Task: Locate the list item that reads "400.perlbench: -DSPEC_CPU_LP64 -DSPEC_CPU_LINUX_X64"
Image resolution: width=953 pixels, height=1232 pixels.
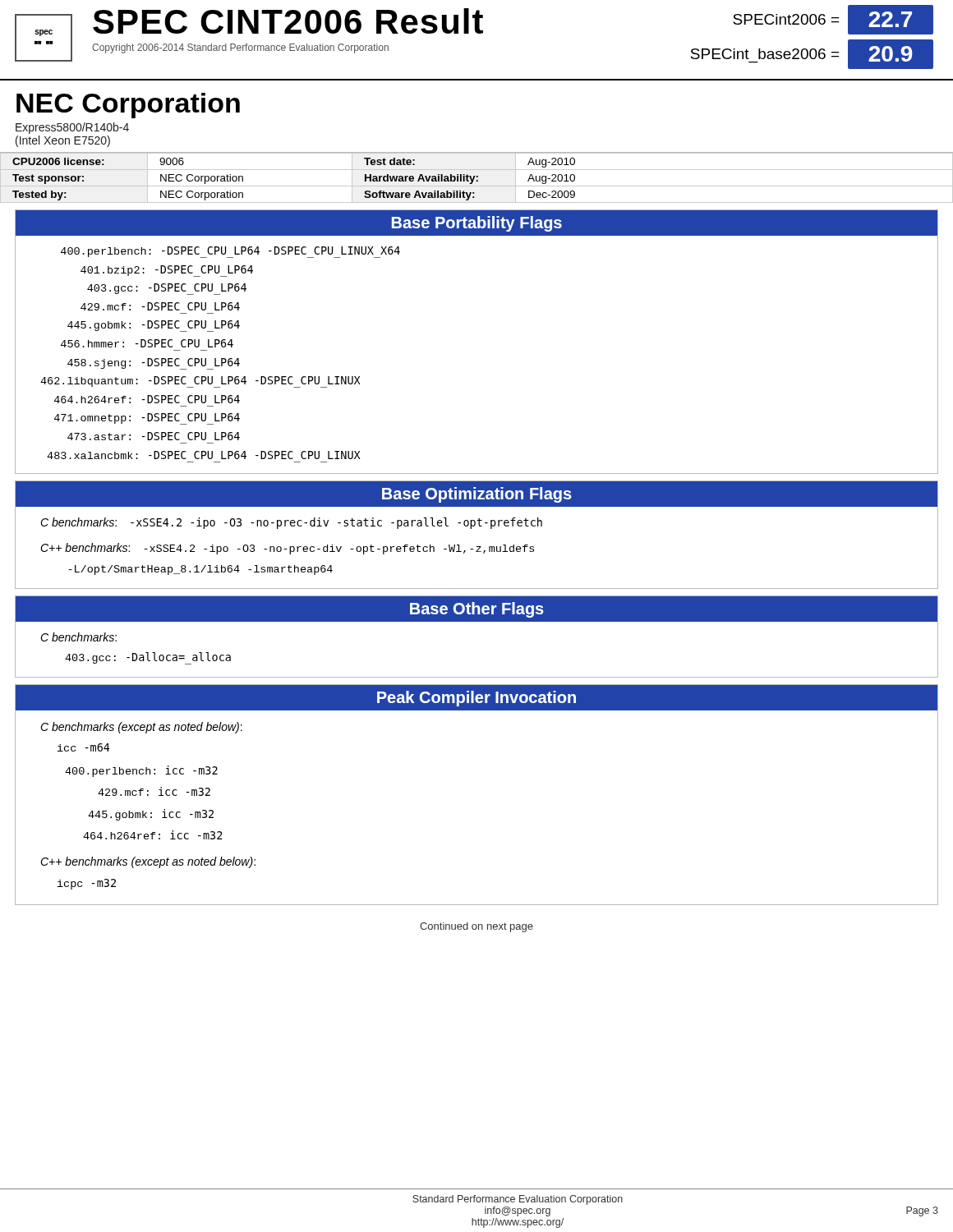Action: [x=220, y=251]
